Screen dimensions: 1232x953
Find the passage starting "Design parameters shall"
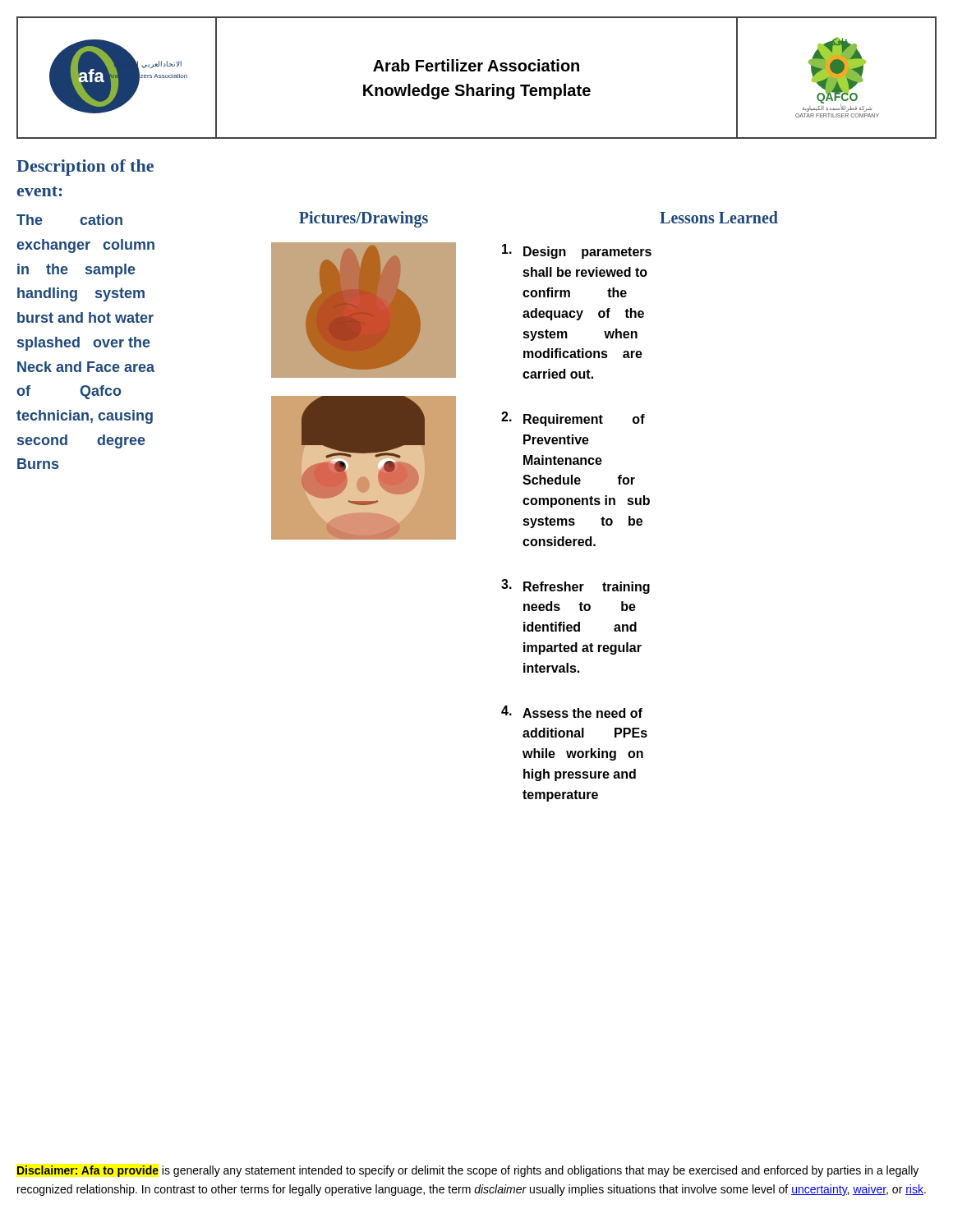577,314
